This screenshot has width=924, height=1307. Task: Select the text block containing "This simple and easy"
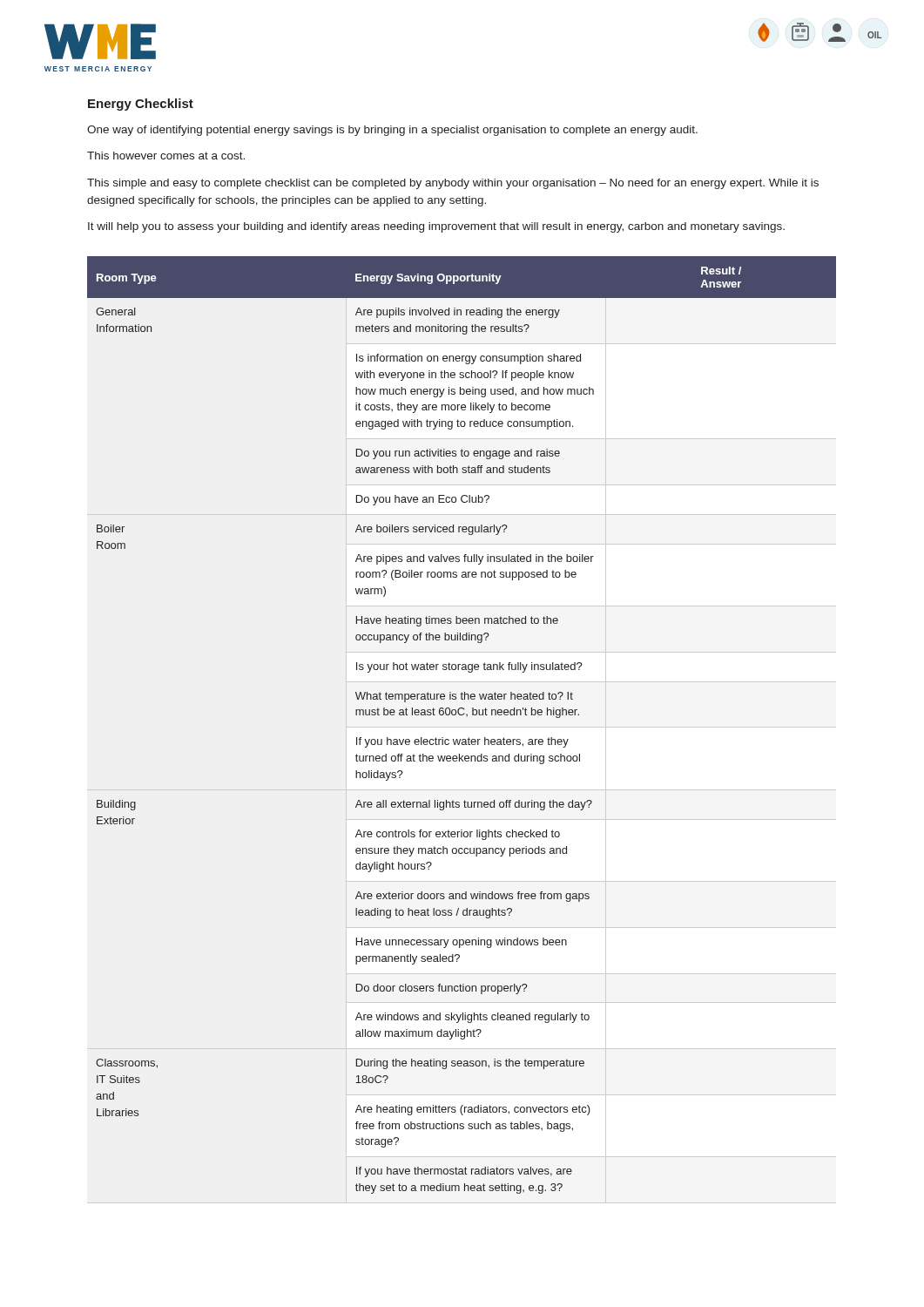[x=453, y=191]
